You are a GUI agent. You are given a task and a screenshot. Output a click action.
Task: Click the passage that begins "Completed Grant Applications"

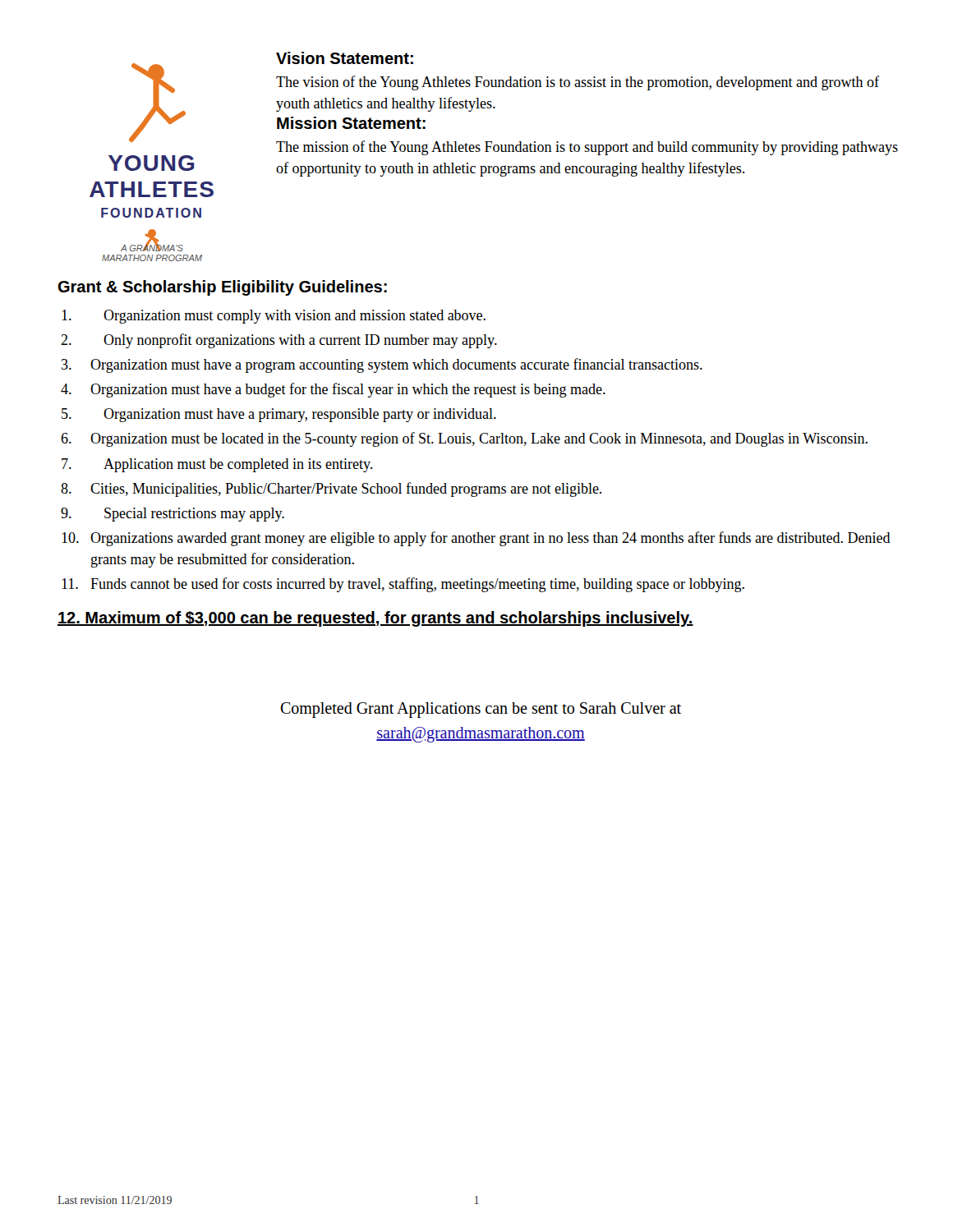[481, 720]
